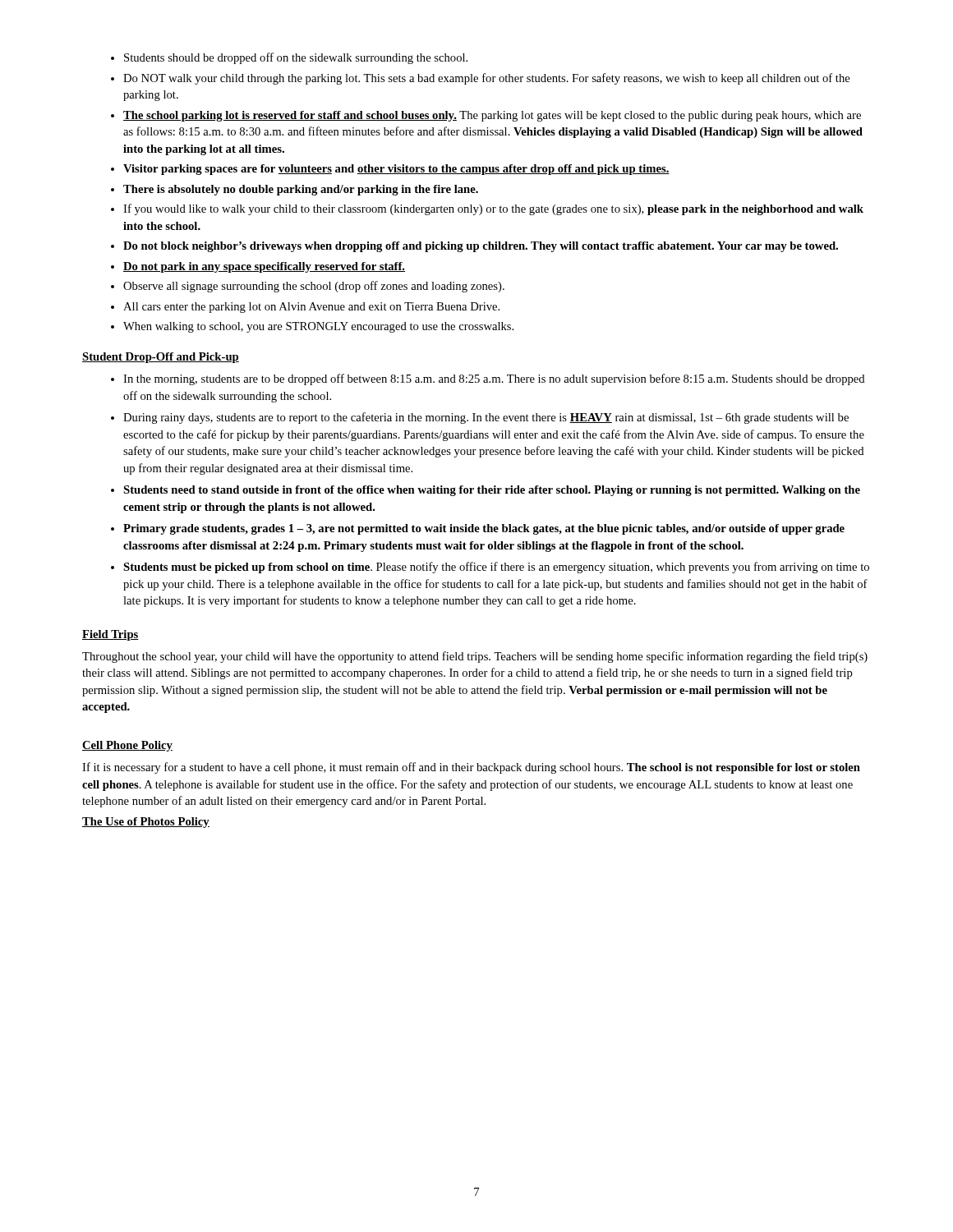953x1232 pixels.
Task: Locate the passage starting "Student Drop-Off and Pick-up"
Action: point(160,356)
